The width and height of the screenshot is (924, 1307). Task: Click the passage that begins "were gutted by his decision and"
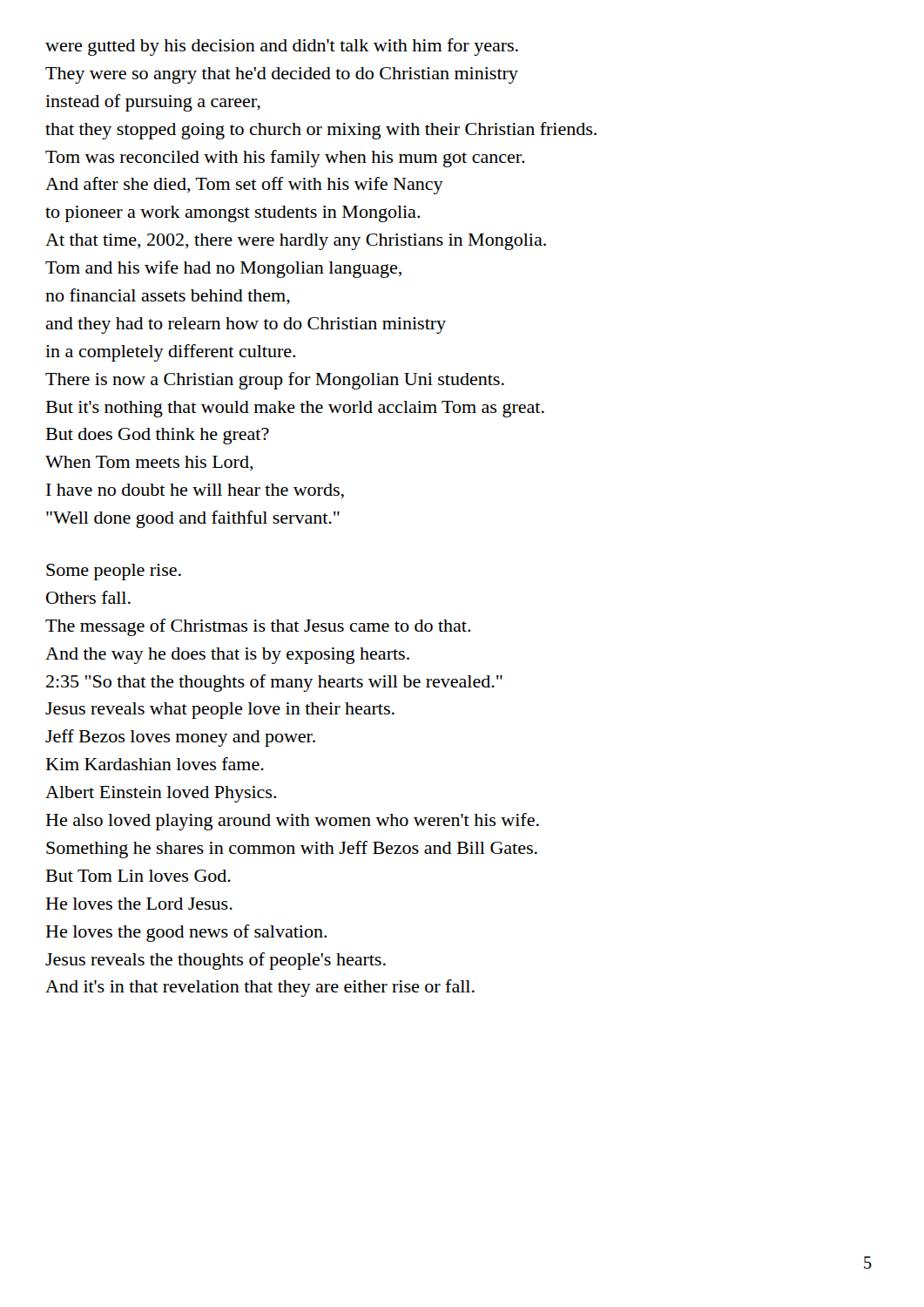(x=282, y=47)
